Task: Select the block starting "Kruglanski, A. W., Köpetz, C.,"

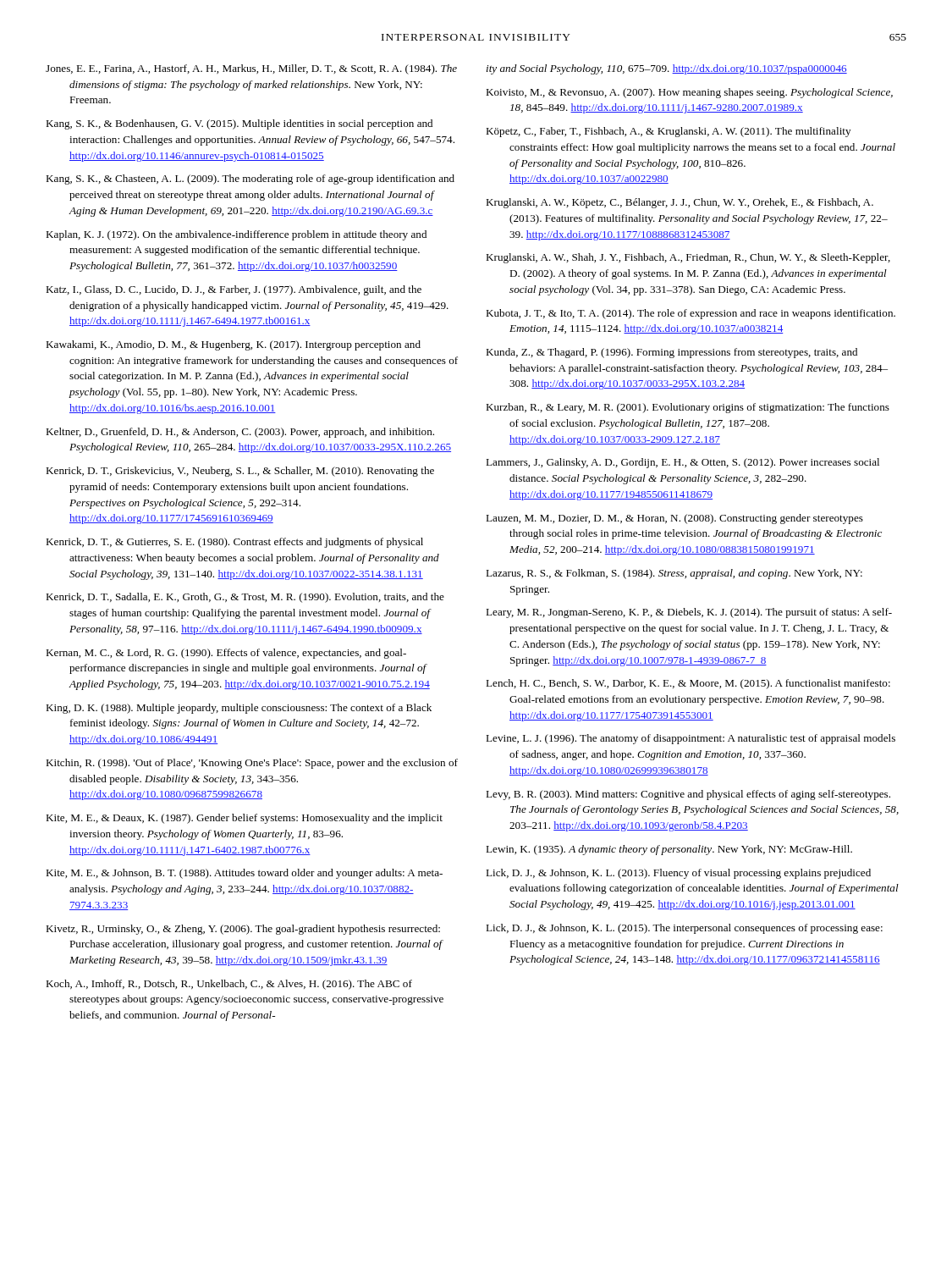Action: tap(686, 218)
